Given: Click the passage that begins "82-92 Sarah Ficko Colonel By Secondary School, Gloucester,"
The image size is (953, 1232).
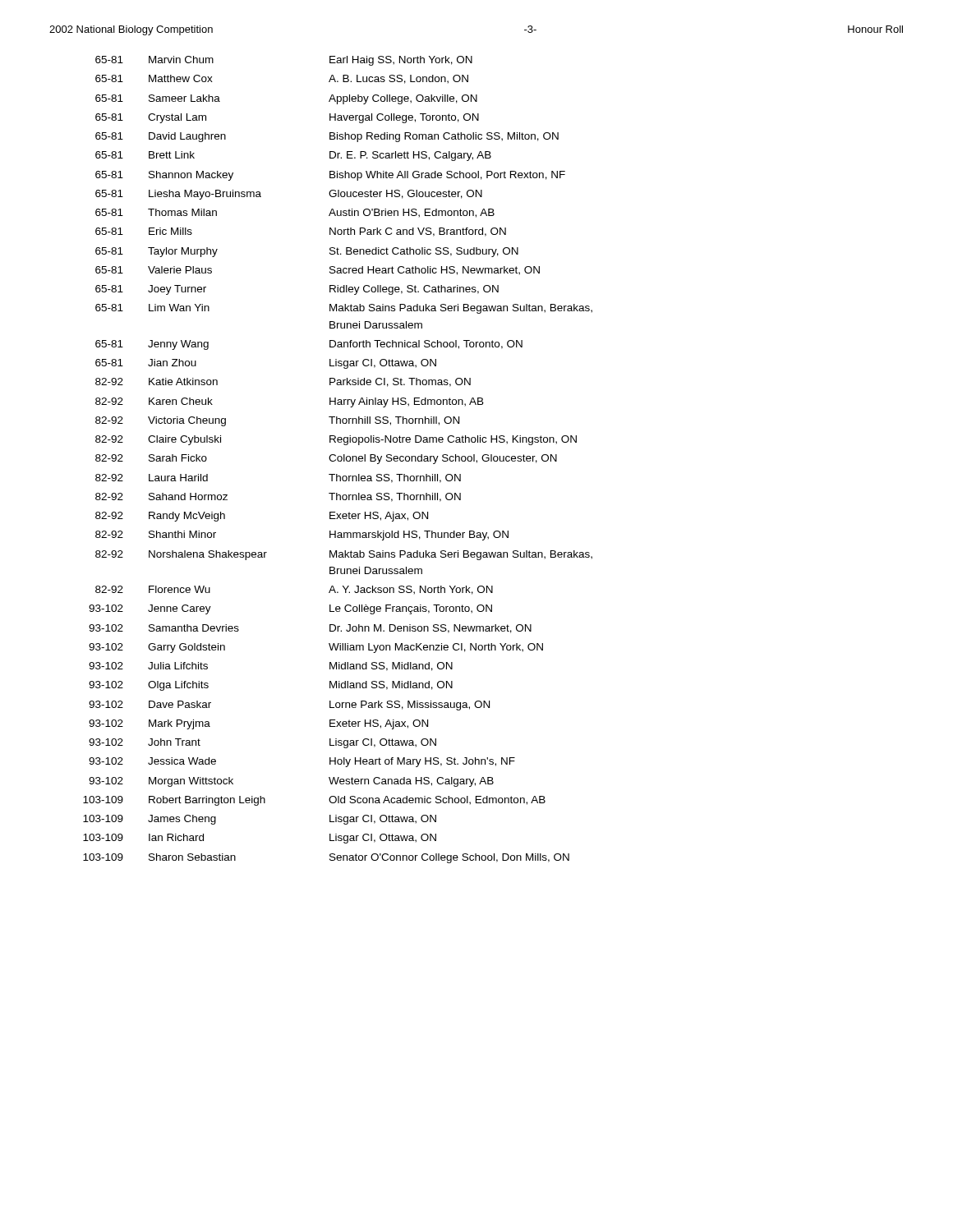Looking at the screenshot, I should click(476, 459).
